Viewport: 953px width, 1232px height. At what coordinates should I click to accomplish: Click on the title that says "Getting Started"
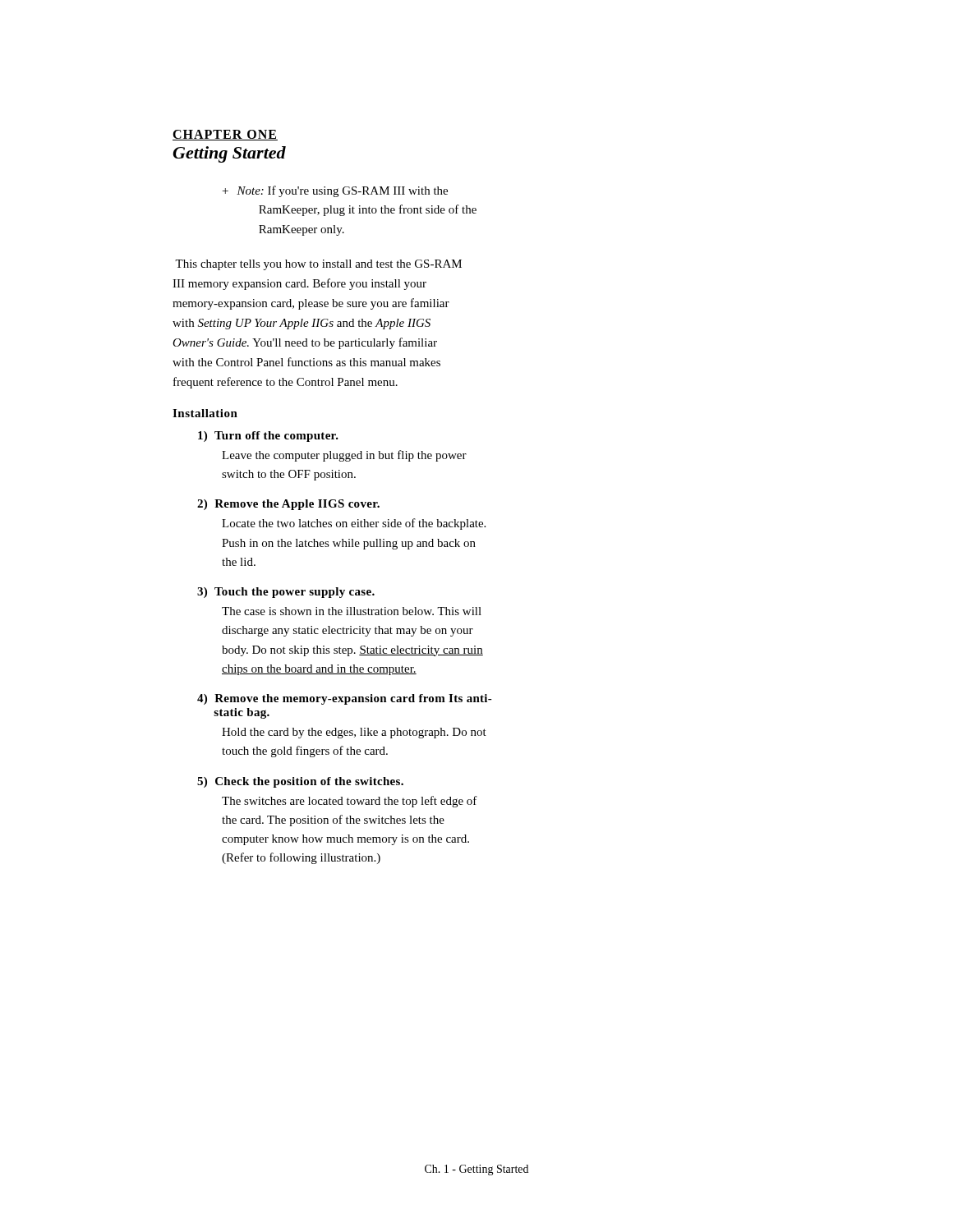229,153
